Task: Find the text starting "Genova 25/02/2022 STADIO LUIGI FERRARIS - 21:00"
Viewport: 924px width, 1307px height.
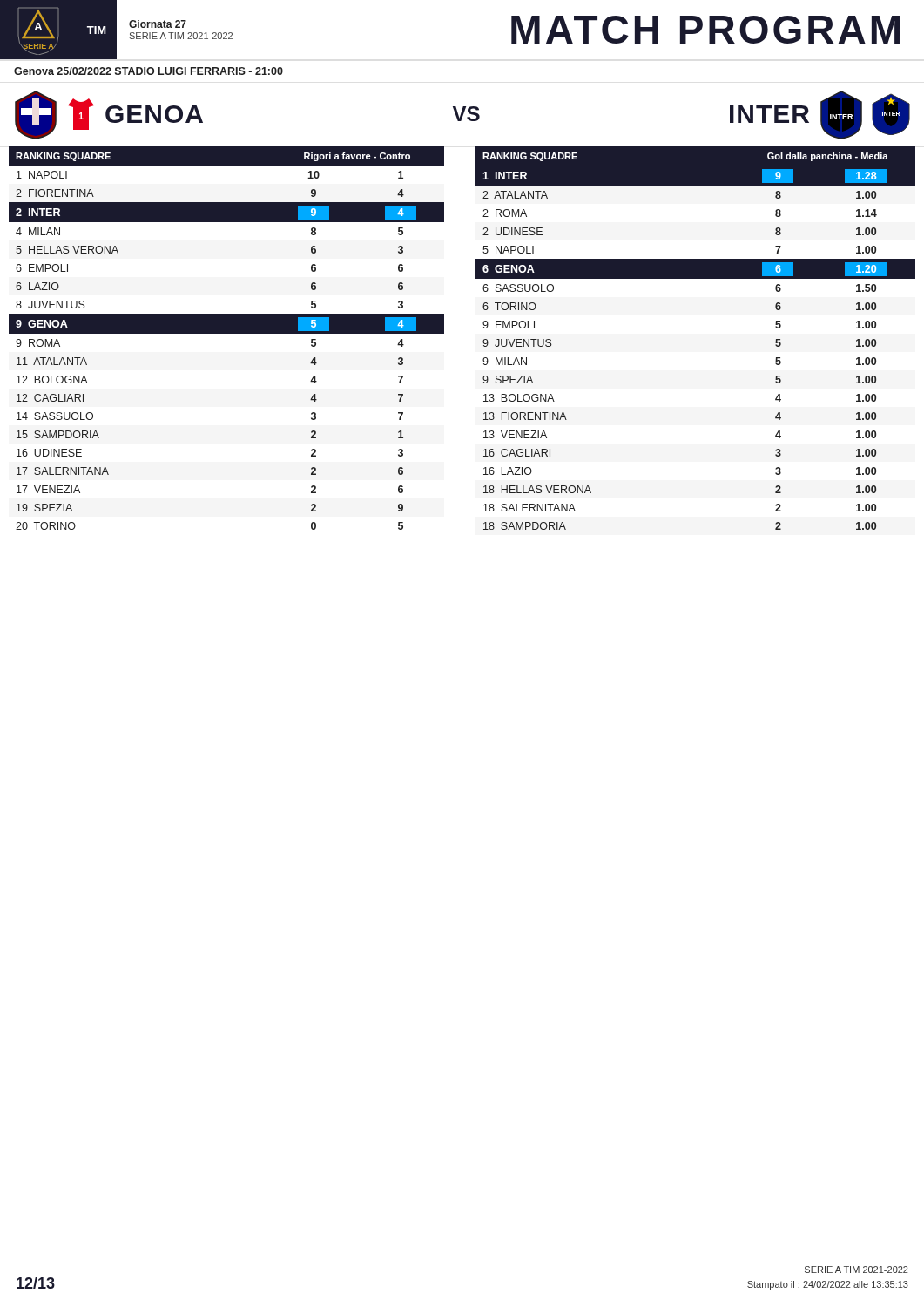Action: [x=148, y=71]
